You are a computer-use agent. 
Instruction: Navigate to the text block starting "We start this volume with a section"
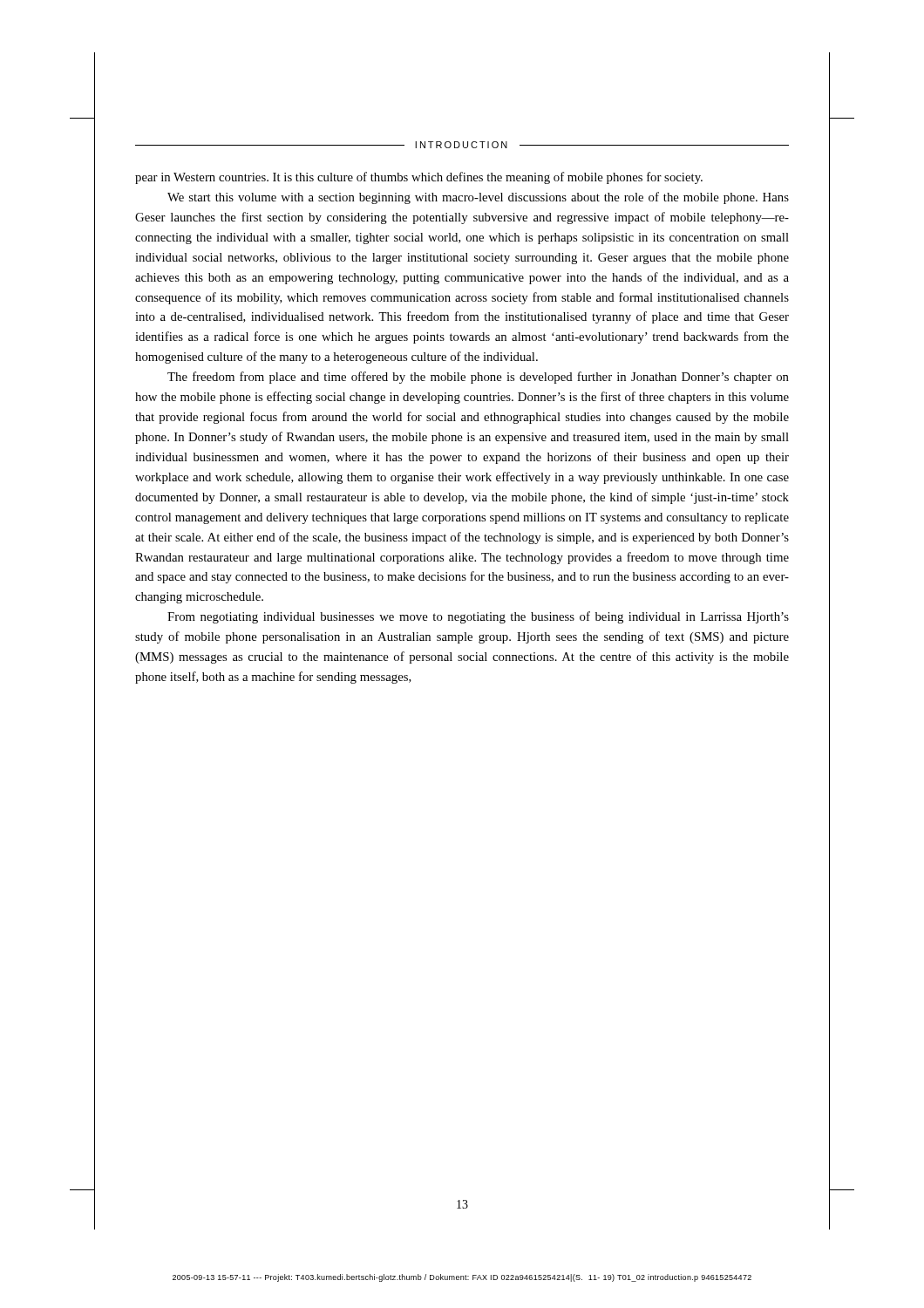click(462, 277)
